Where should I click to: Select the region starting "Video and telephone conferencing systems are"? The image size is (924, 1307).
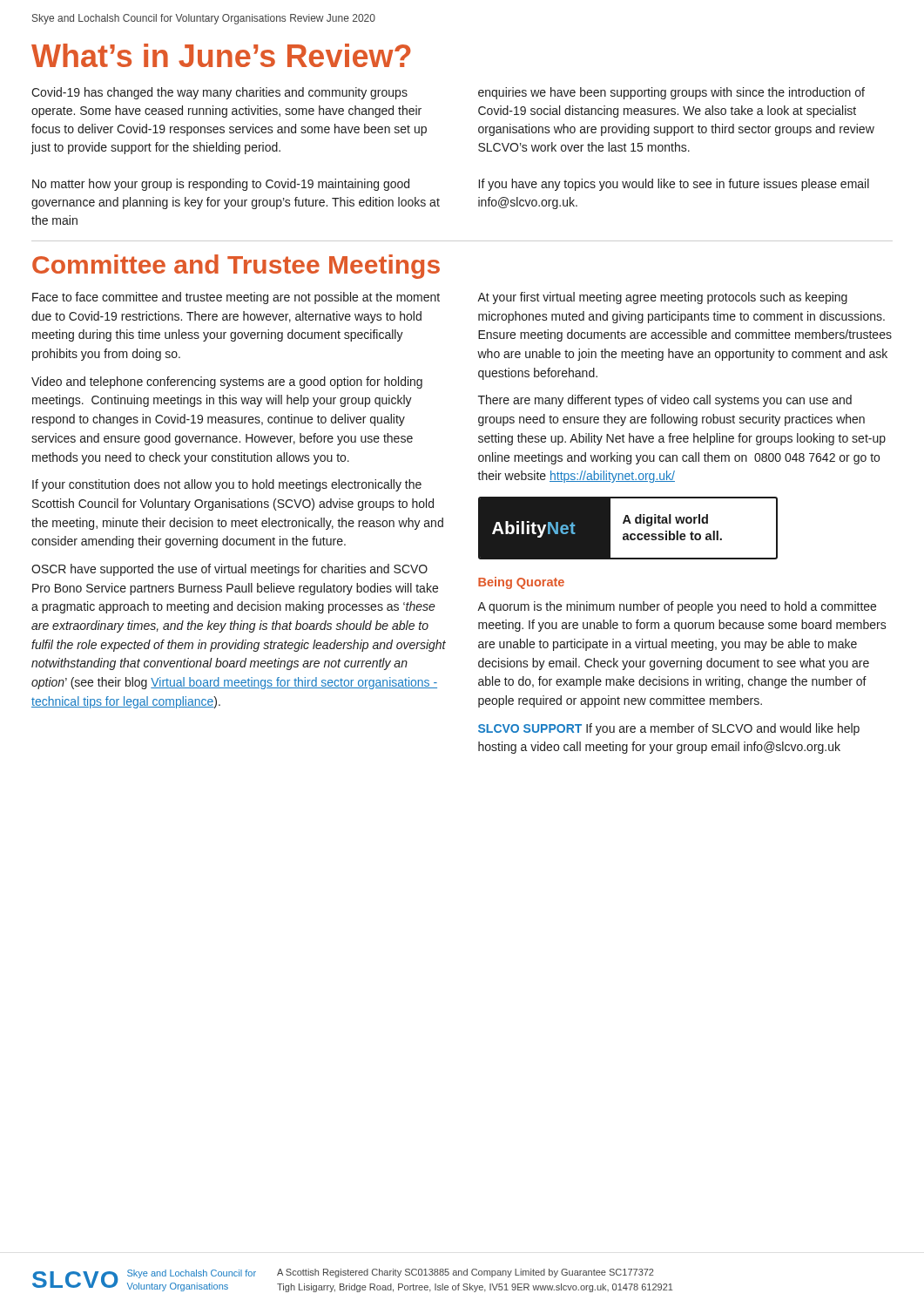(227, 419)
